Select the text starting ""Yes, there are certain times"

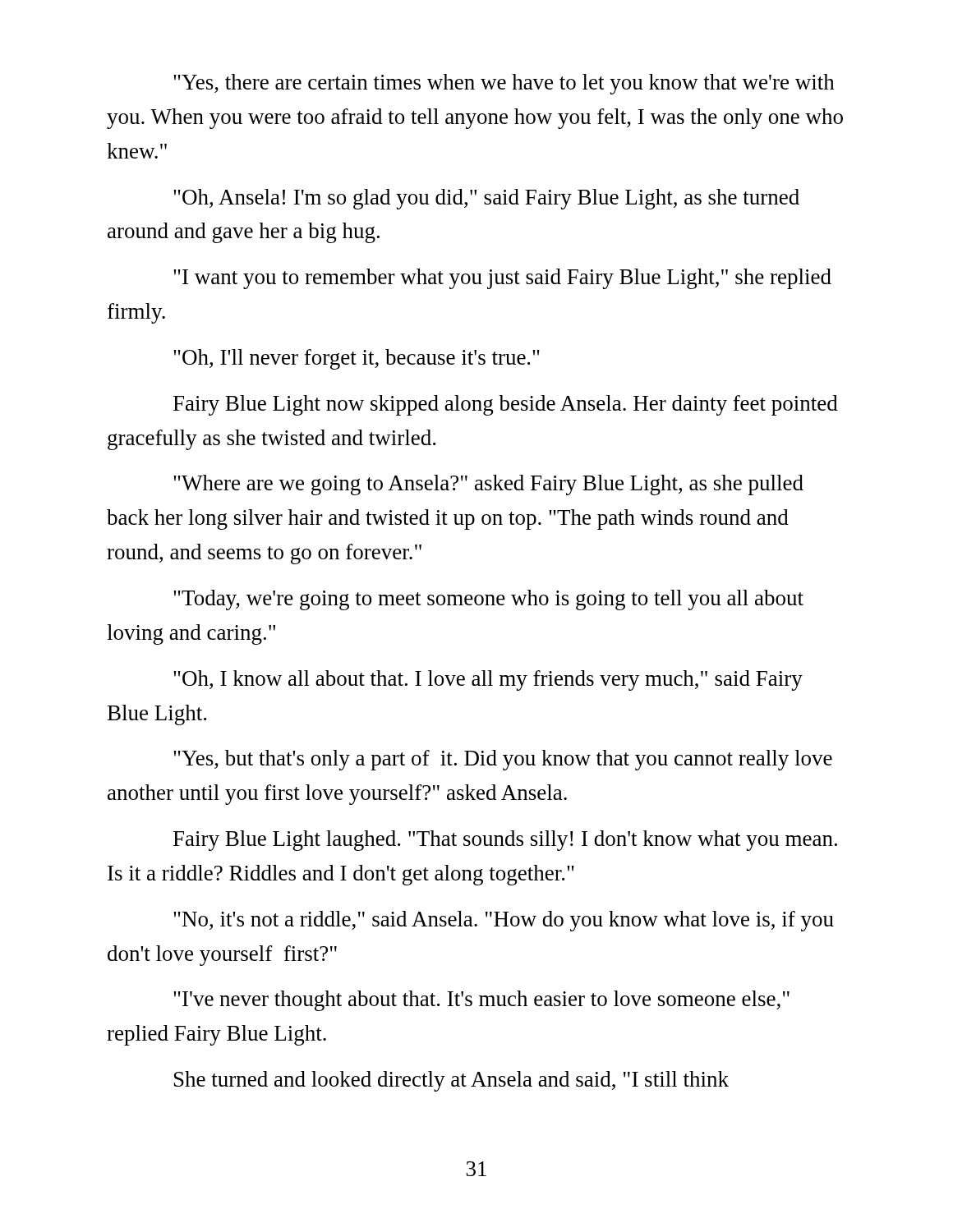point(476,117)
